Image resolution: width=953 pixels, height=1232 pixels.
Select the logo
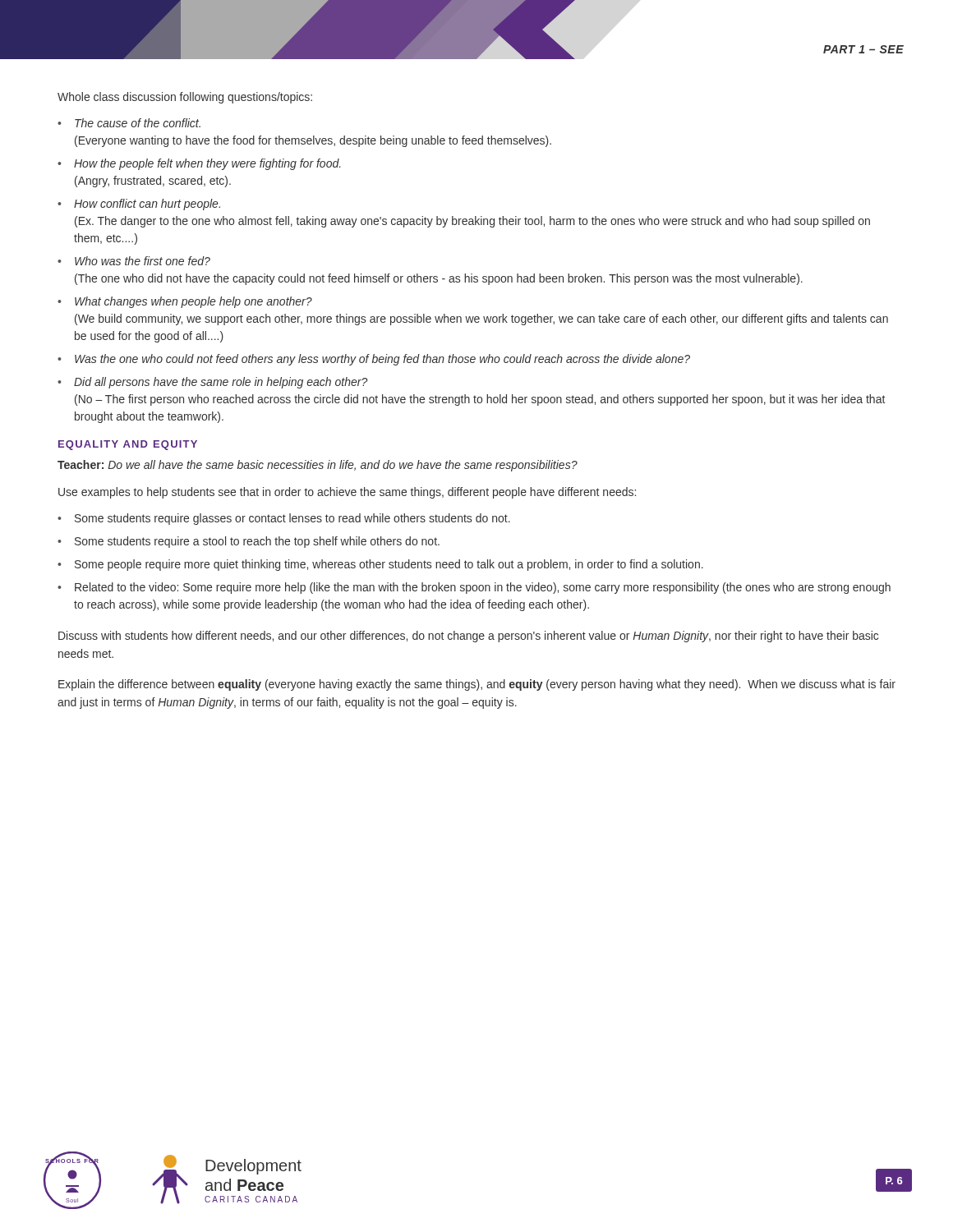coord(171,1180)
